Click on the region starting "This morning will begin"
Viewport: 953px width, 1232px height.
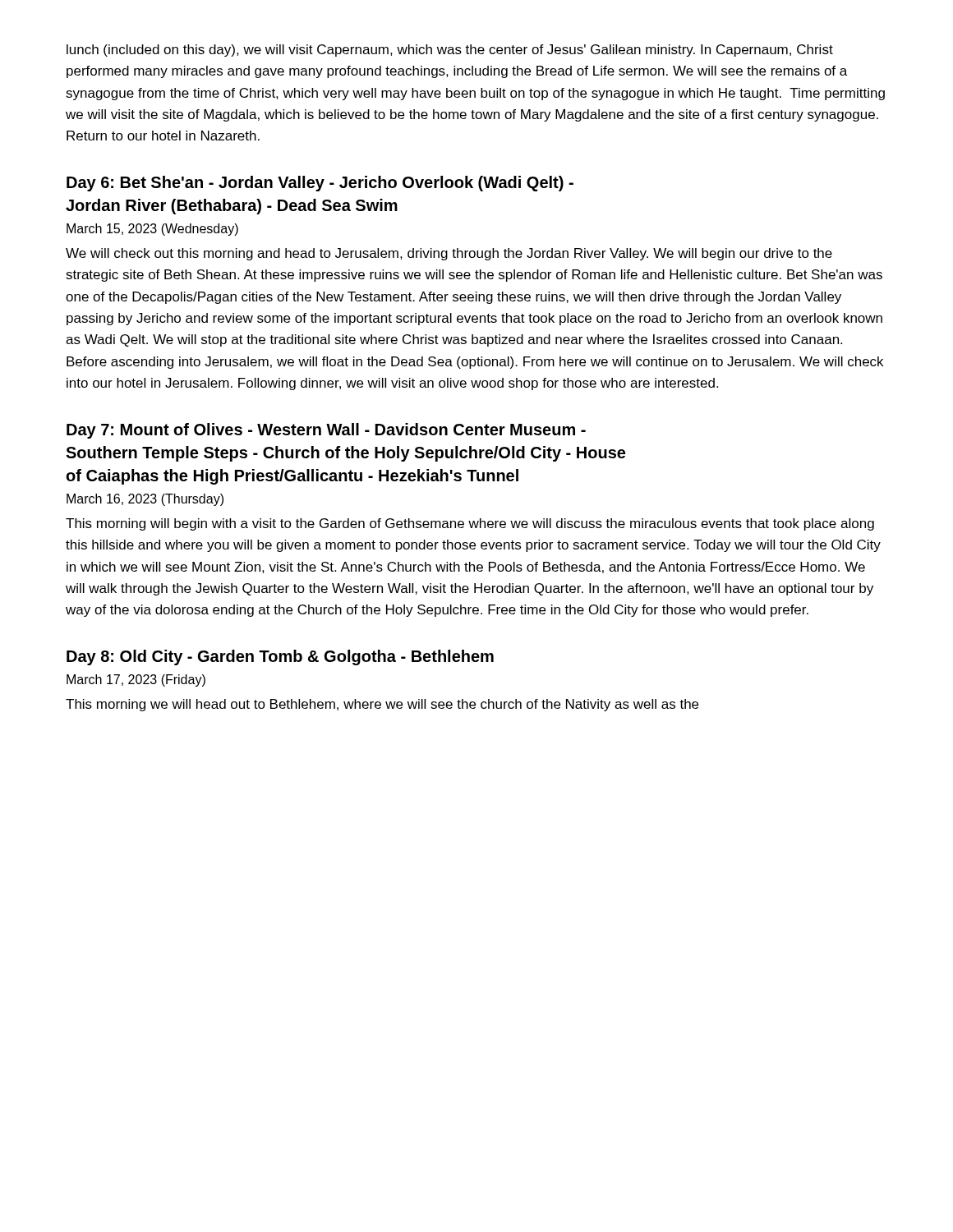coord(473,567)
